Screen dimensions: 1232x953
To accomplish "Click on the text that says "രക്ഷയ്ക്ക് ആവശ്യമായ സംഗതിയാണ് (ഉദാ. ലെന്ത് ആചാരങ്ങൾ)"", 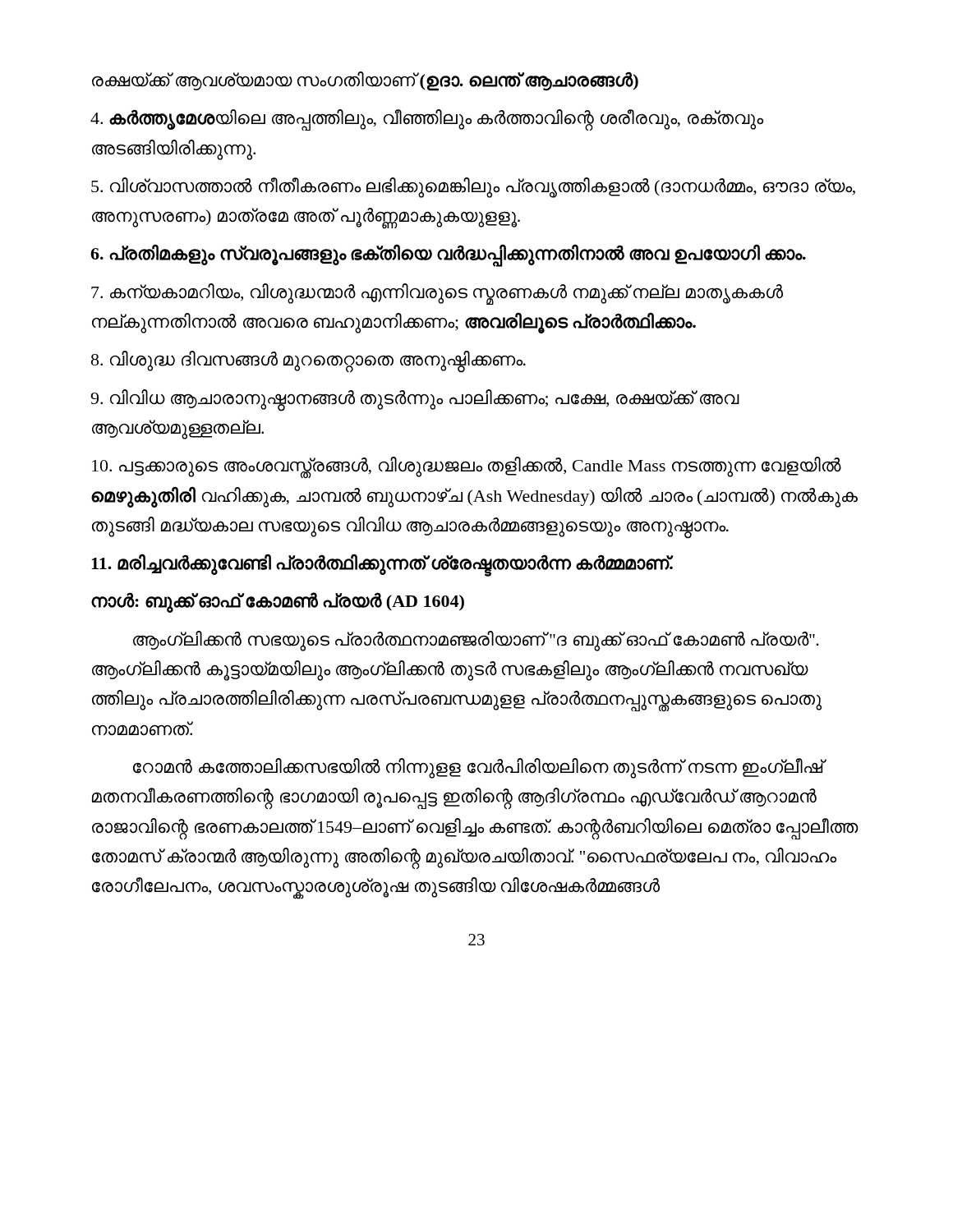I will click(x=476, y=81).
